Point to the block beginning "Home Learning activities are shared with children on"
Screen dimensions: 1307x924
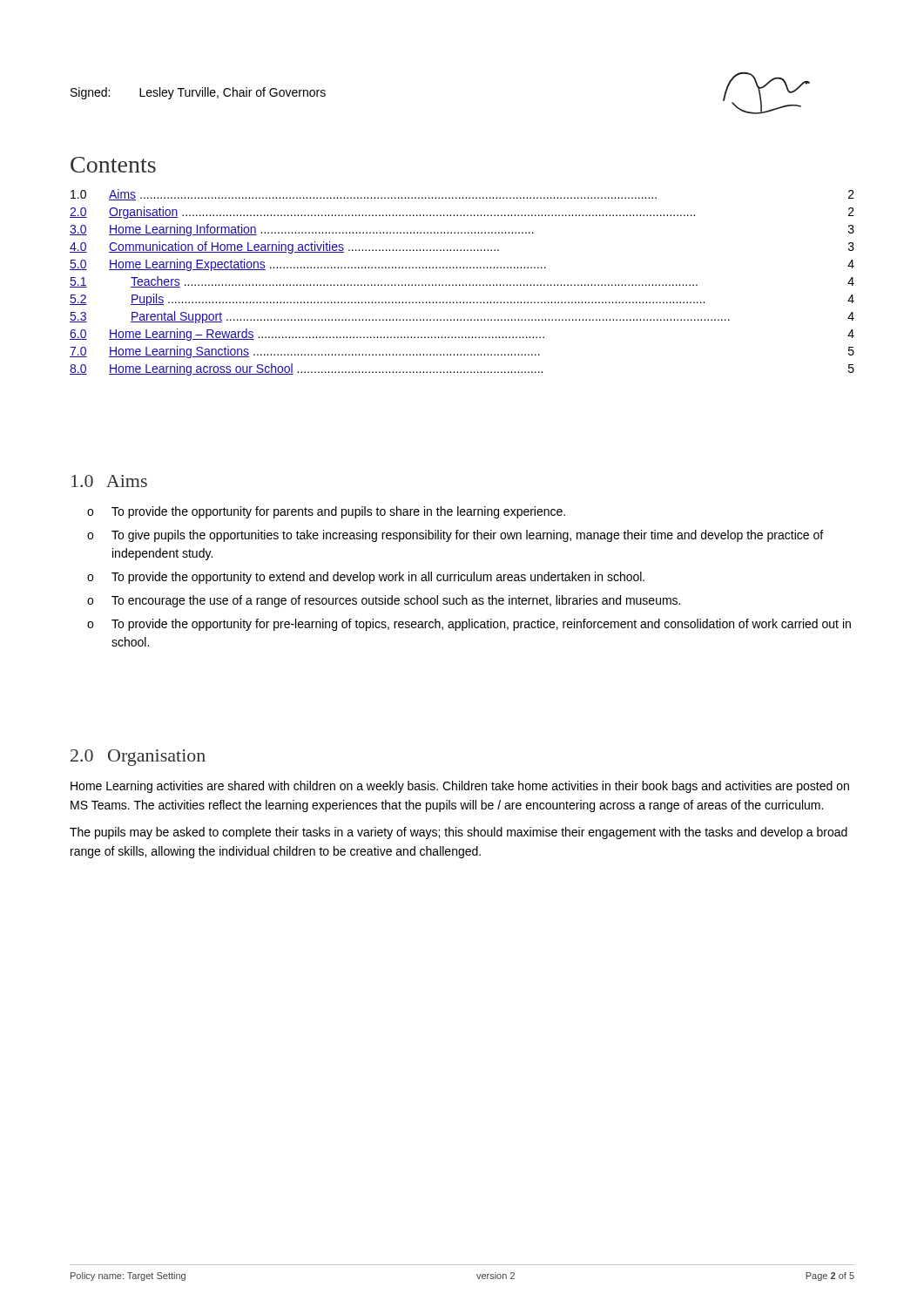460,795
